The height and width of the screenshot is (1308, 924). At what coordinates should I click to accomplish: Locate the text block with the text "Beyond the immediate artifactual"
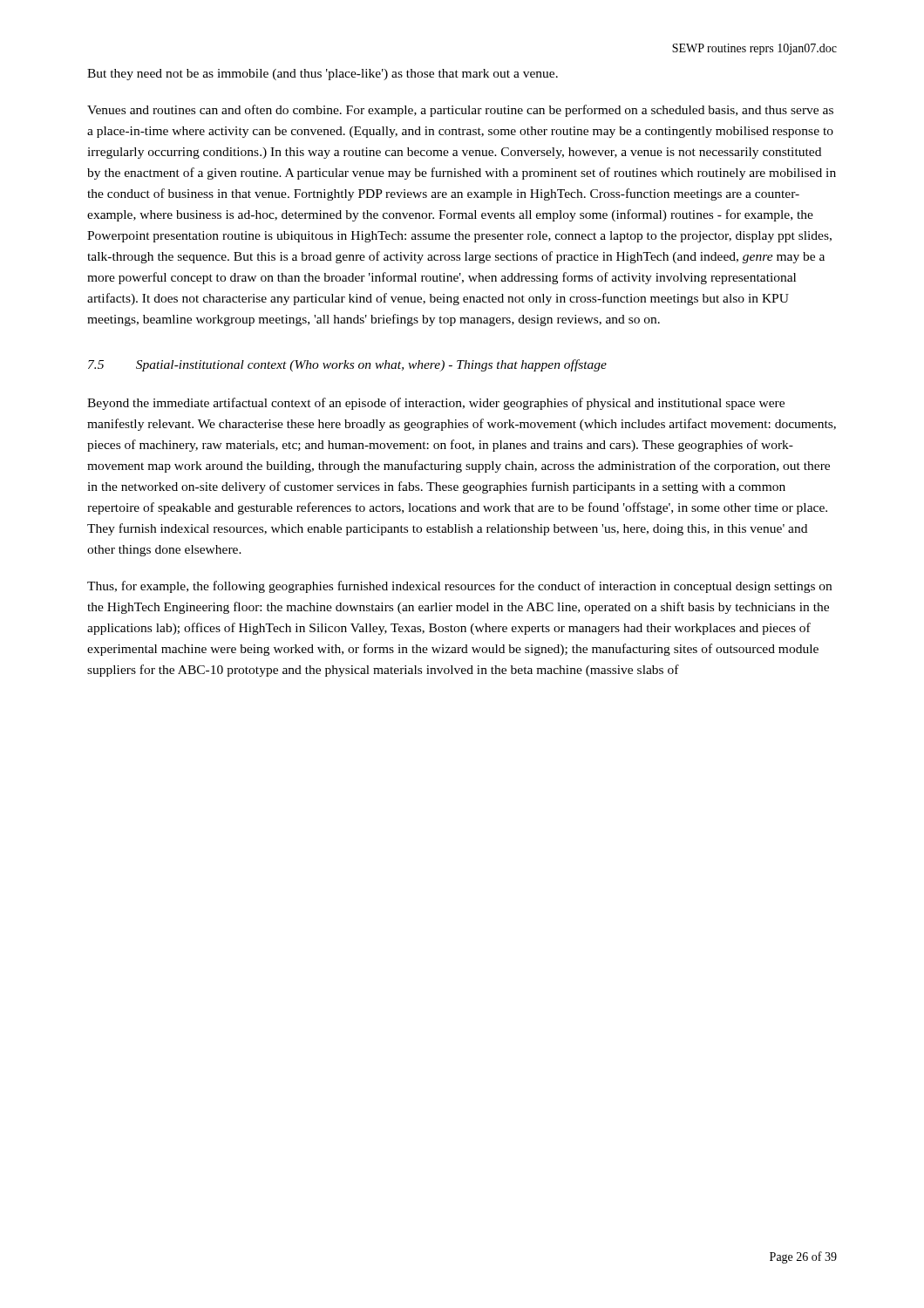coord(462,476)
